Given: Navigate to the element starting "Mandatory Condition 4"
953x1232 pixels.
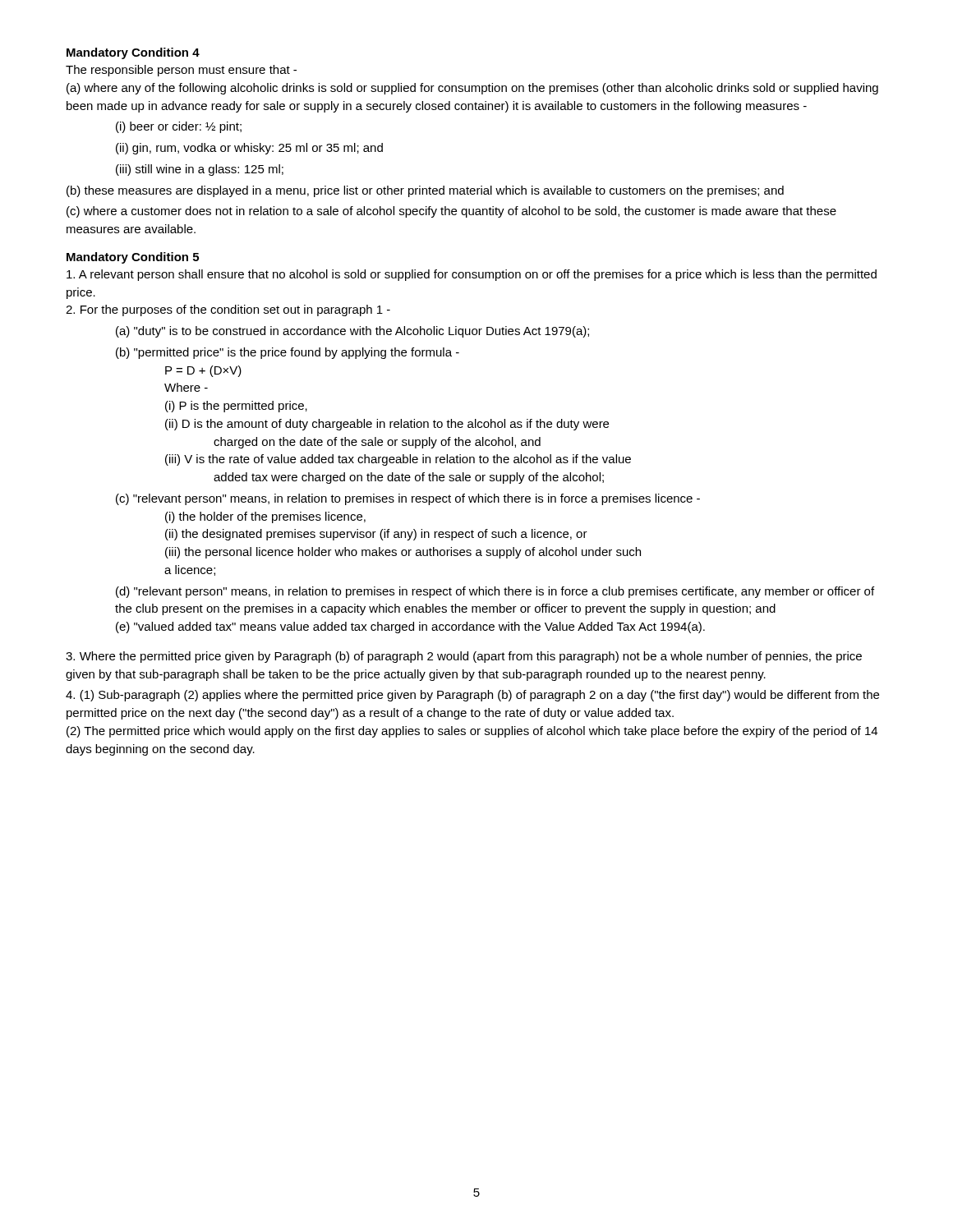Looking at the screenshot, I should tap(133, 52).
